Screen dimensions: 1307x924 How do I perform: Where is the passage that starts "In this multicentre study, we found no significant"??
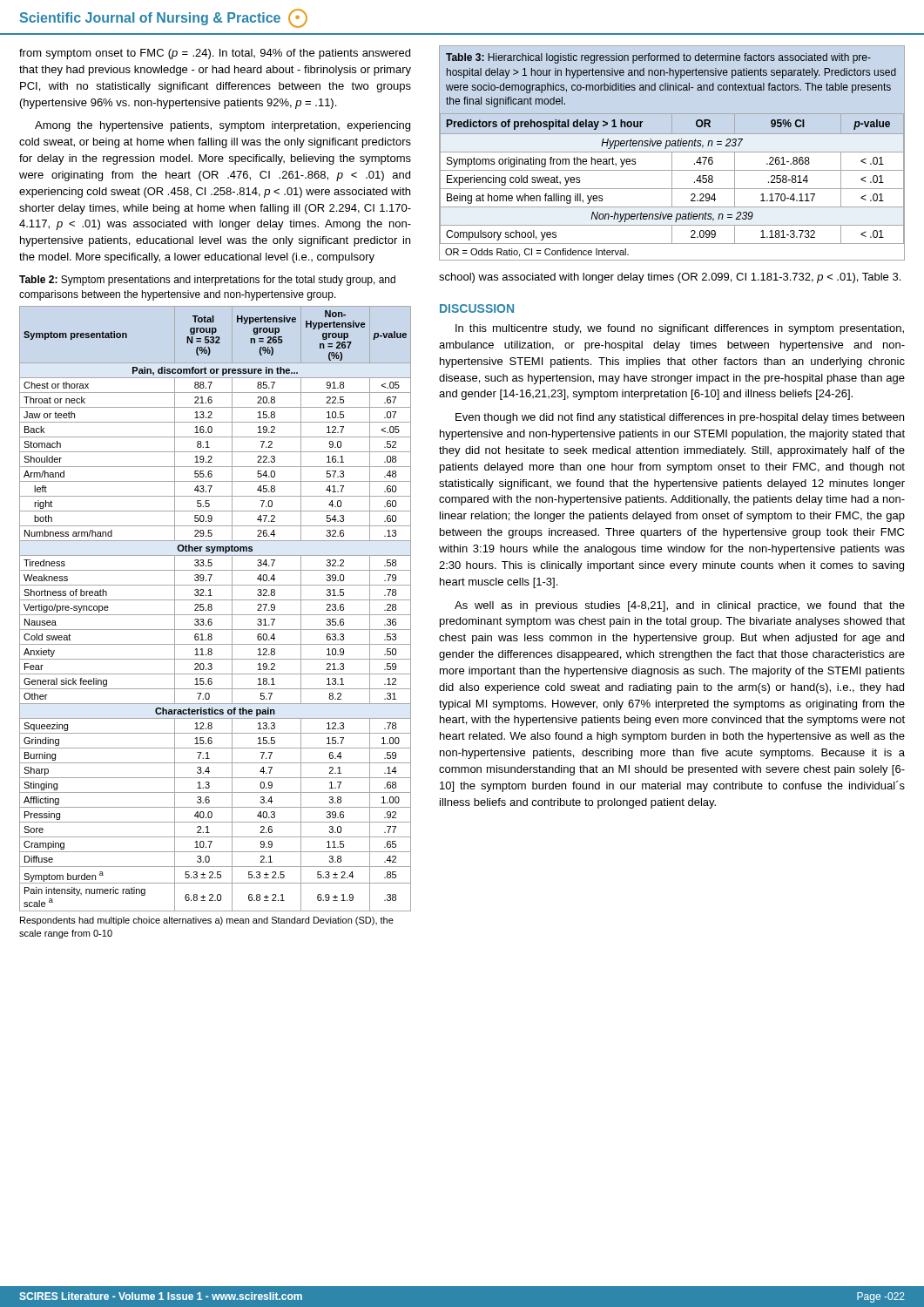coord(672,362)
